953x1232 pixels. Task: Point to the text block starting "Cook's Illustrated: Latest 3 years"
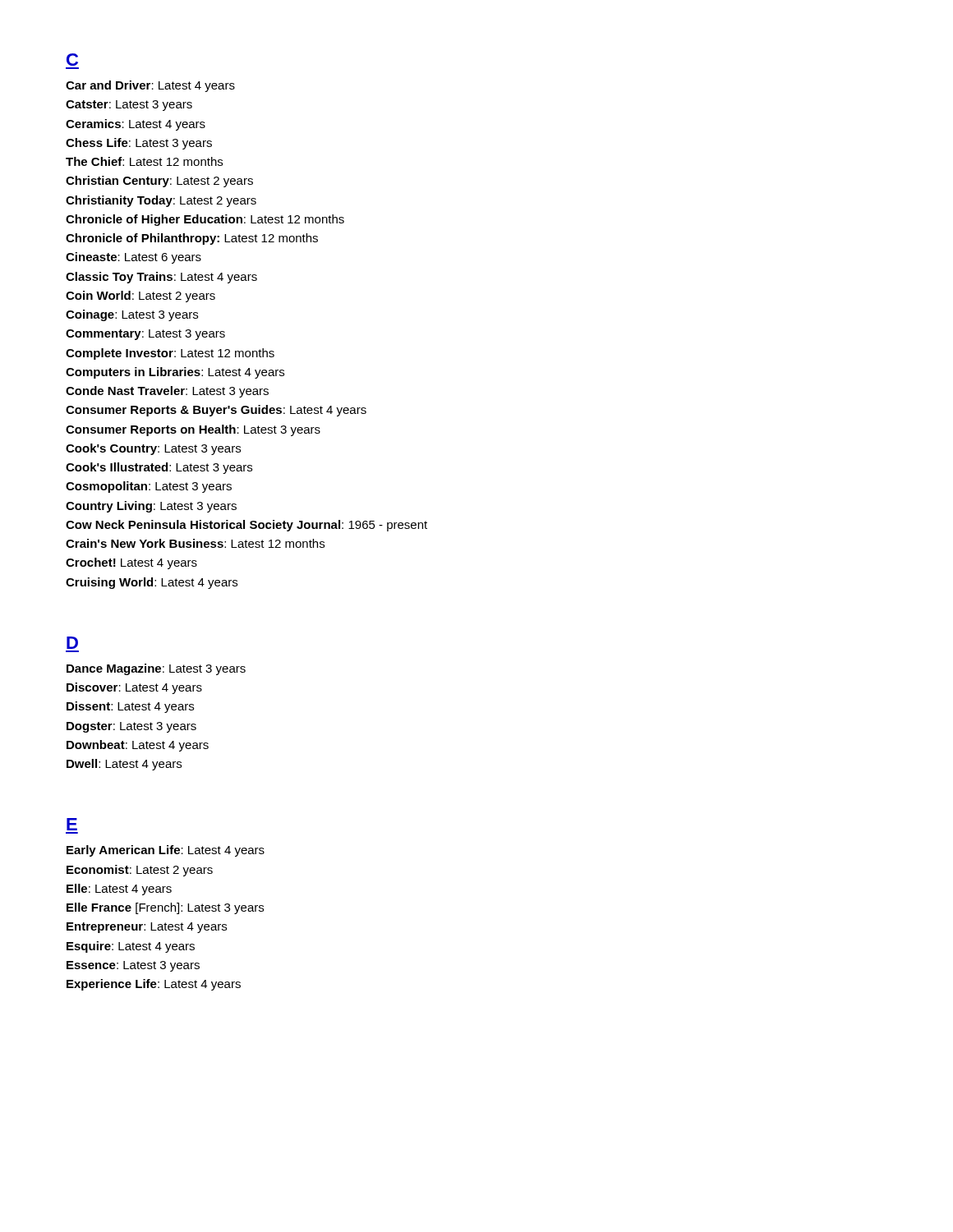[159, 467]
